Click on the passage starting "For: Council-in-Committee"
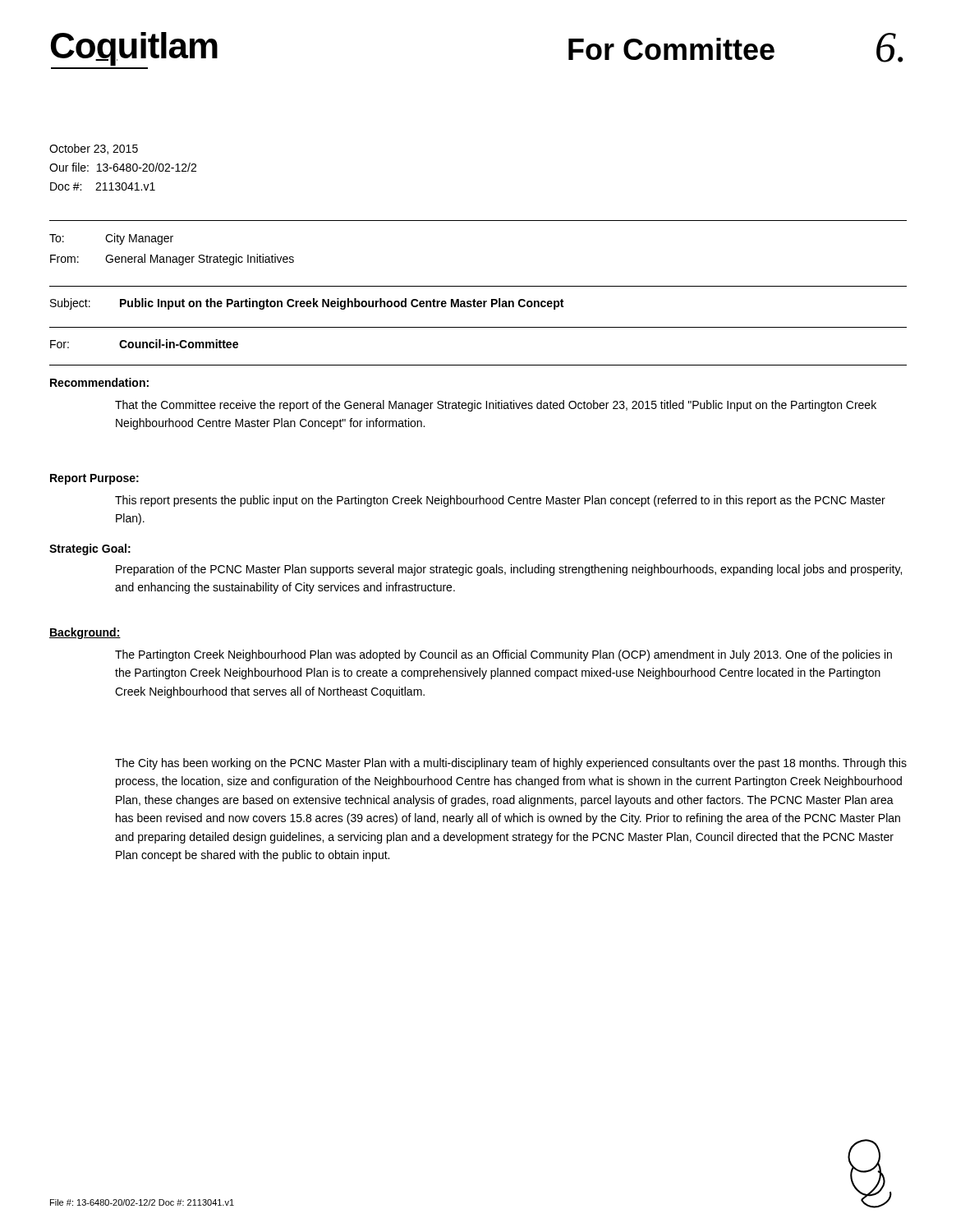The height and width of the screenshot is (1232, 956). pyautogui.click(x=144, y=345)
